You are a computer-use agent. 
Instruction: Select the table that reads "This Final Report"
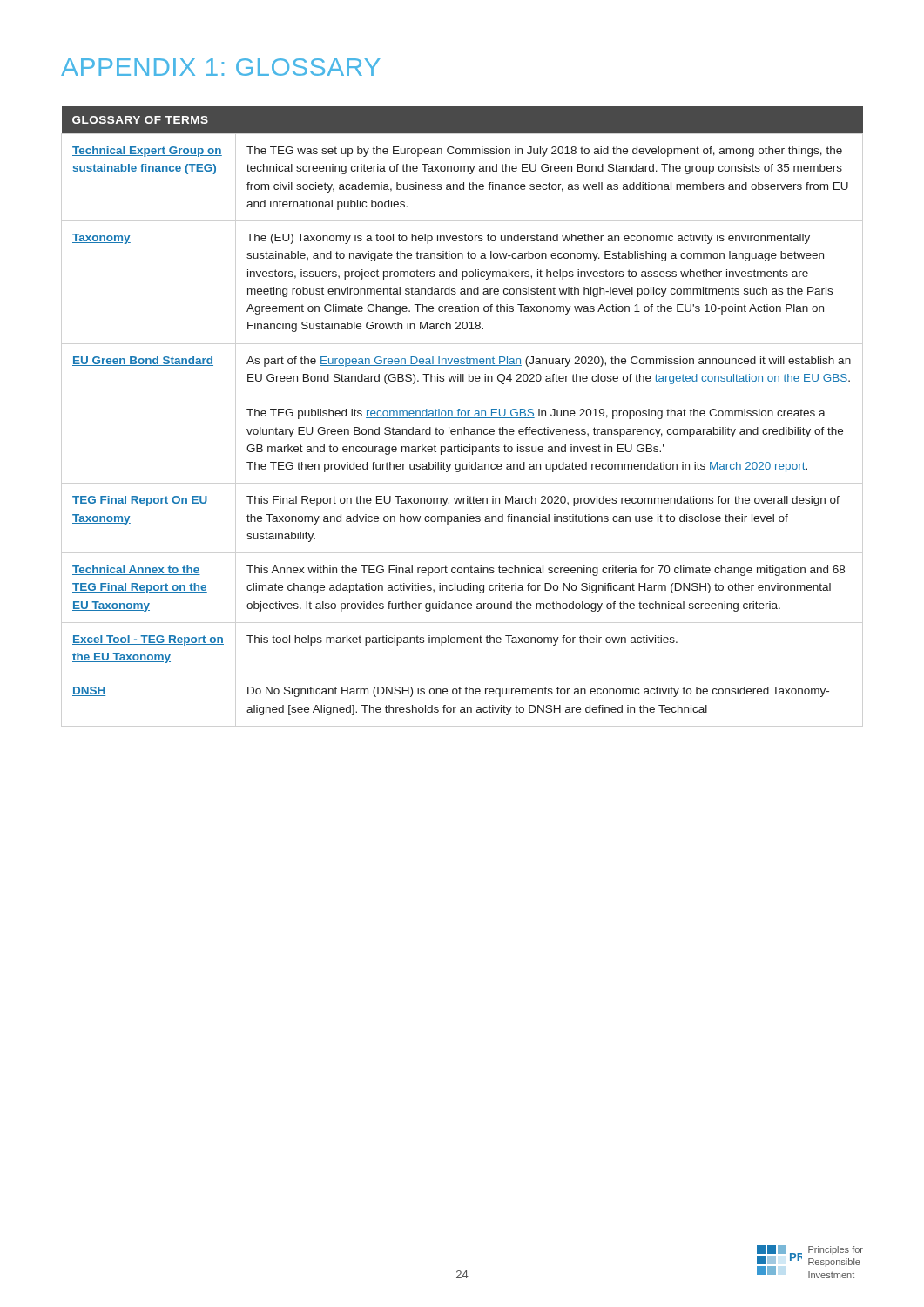click(462, 416)
